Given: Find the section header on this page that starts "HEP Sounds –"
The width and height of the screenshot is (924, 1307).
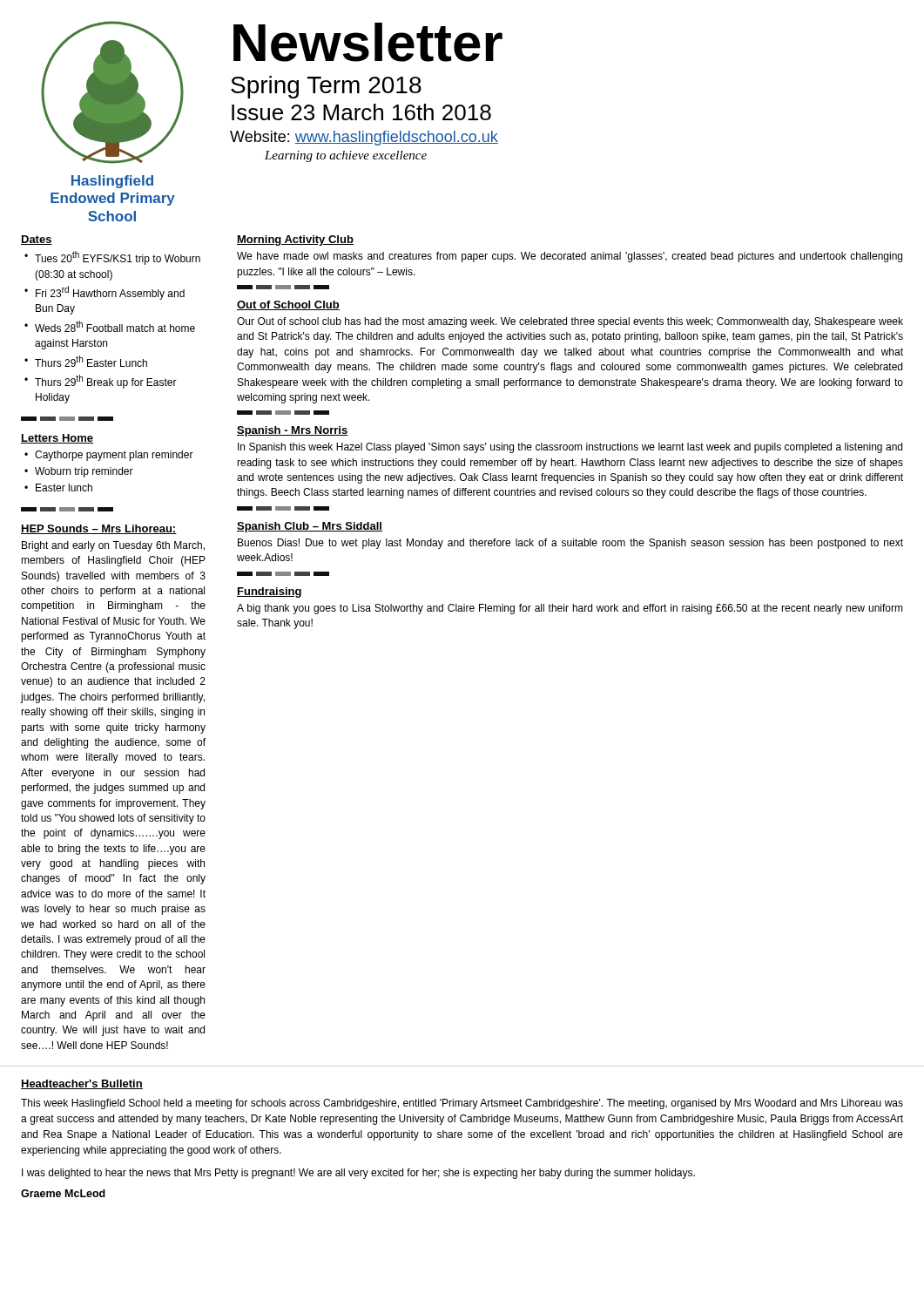Looking at the screenshot, I should [98, 528].
